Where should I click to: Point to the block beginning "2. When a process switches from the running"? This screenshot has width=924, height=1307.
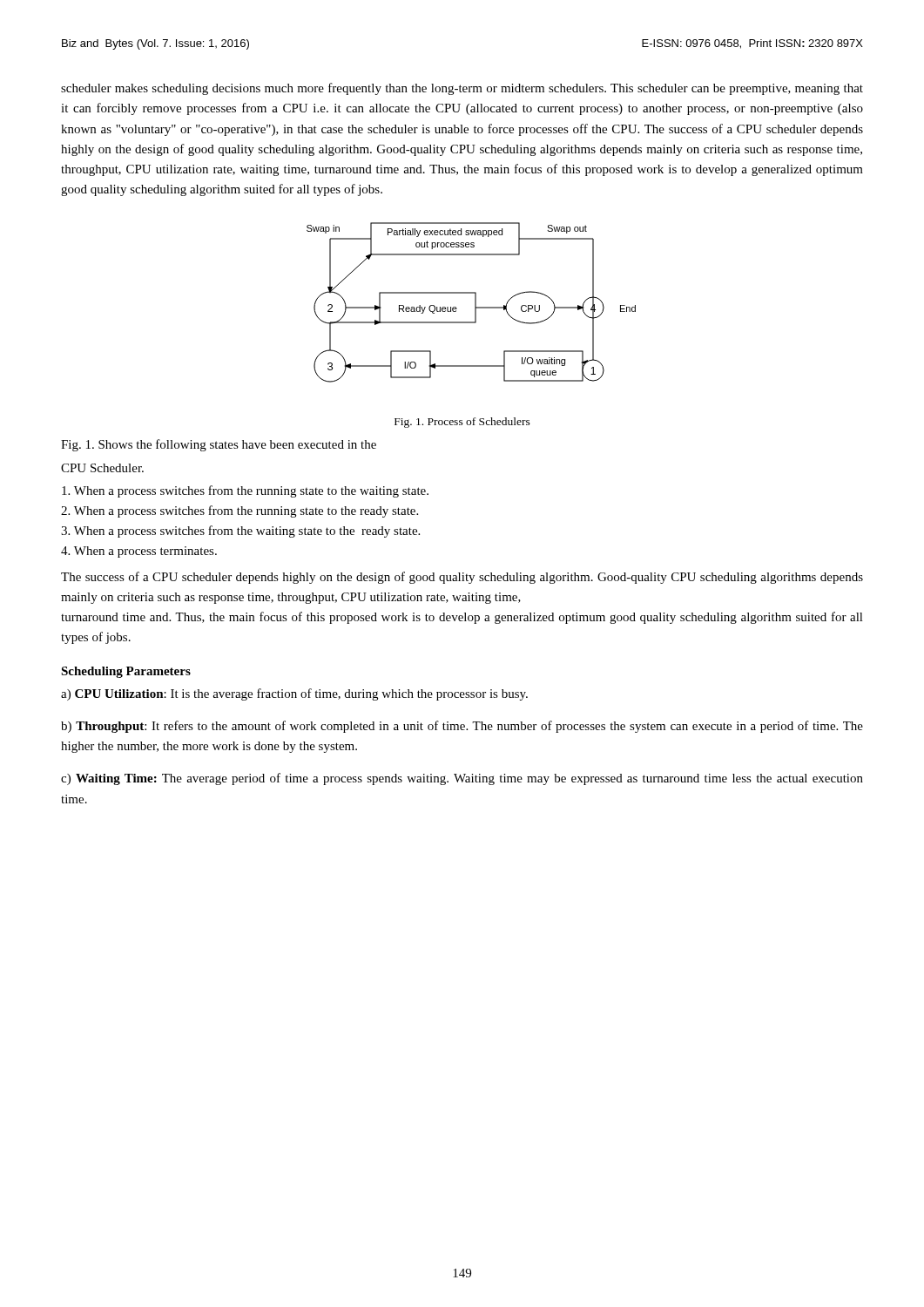[x=240, y=510]
